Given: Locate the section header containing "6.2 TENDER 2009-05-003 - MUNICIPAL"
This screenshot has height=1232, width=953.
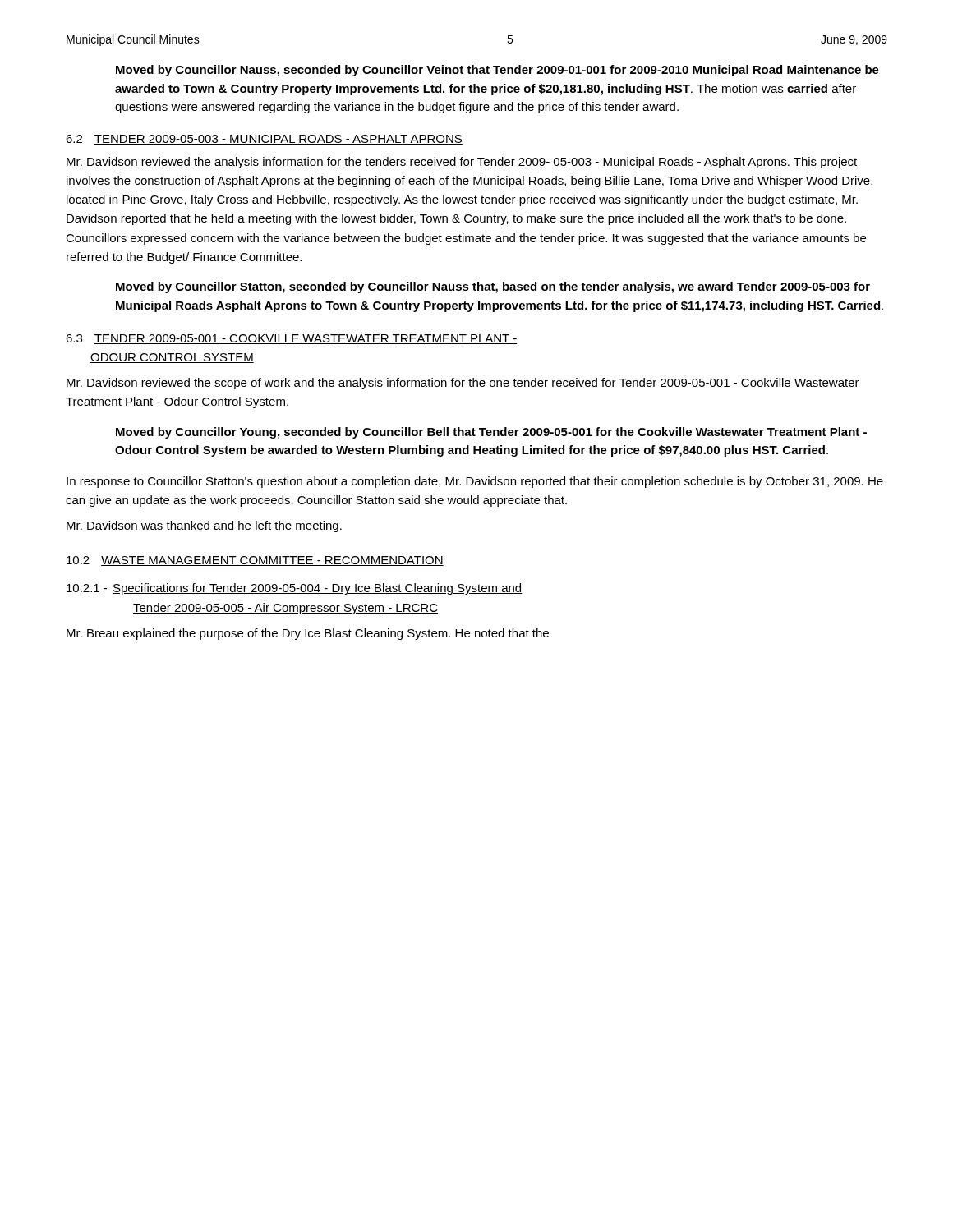Looking at the screenshot, I should (264, 138).
